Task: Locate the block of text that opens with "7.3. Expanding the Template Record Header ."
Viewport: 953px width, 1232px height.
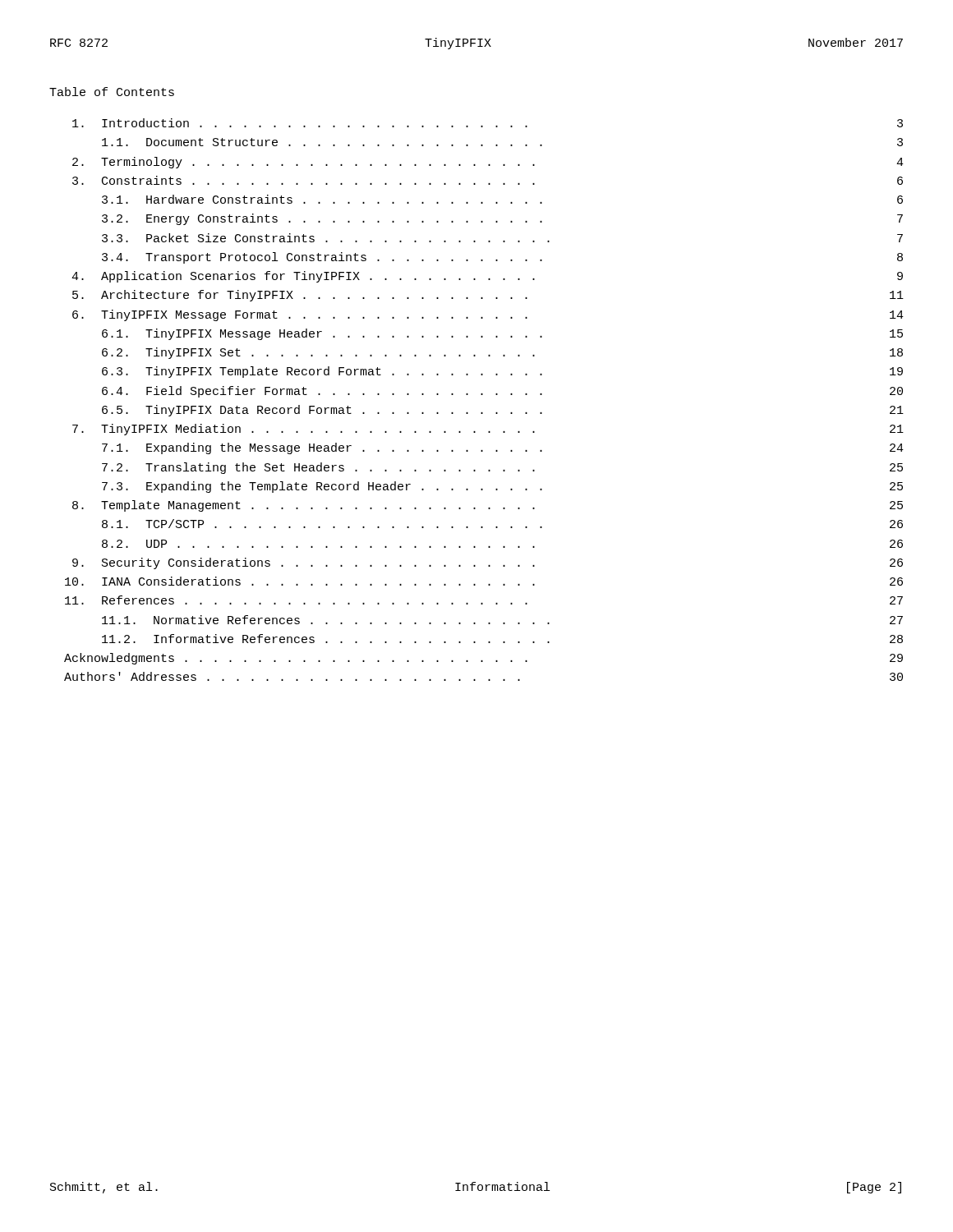Action: (476, 487)
